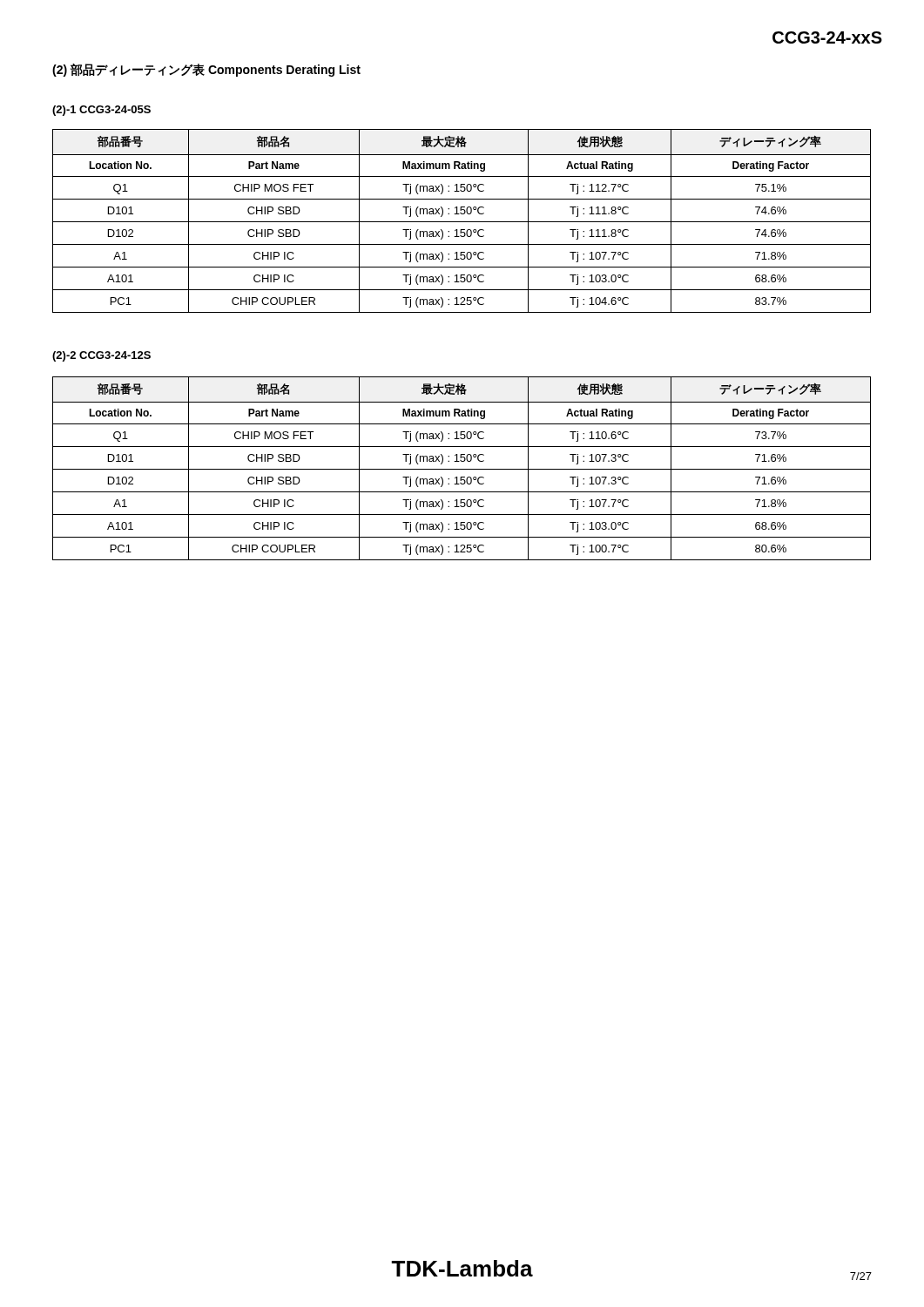This screenshot has height=1307, width=924.
Task: Find the passage starting "(2)-2 CCG3-24-12S"
Action: pos(102,355)
